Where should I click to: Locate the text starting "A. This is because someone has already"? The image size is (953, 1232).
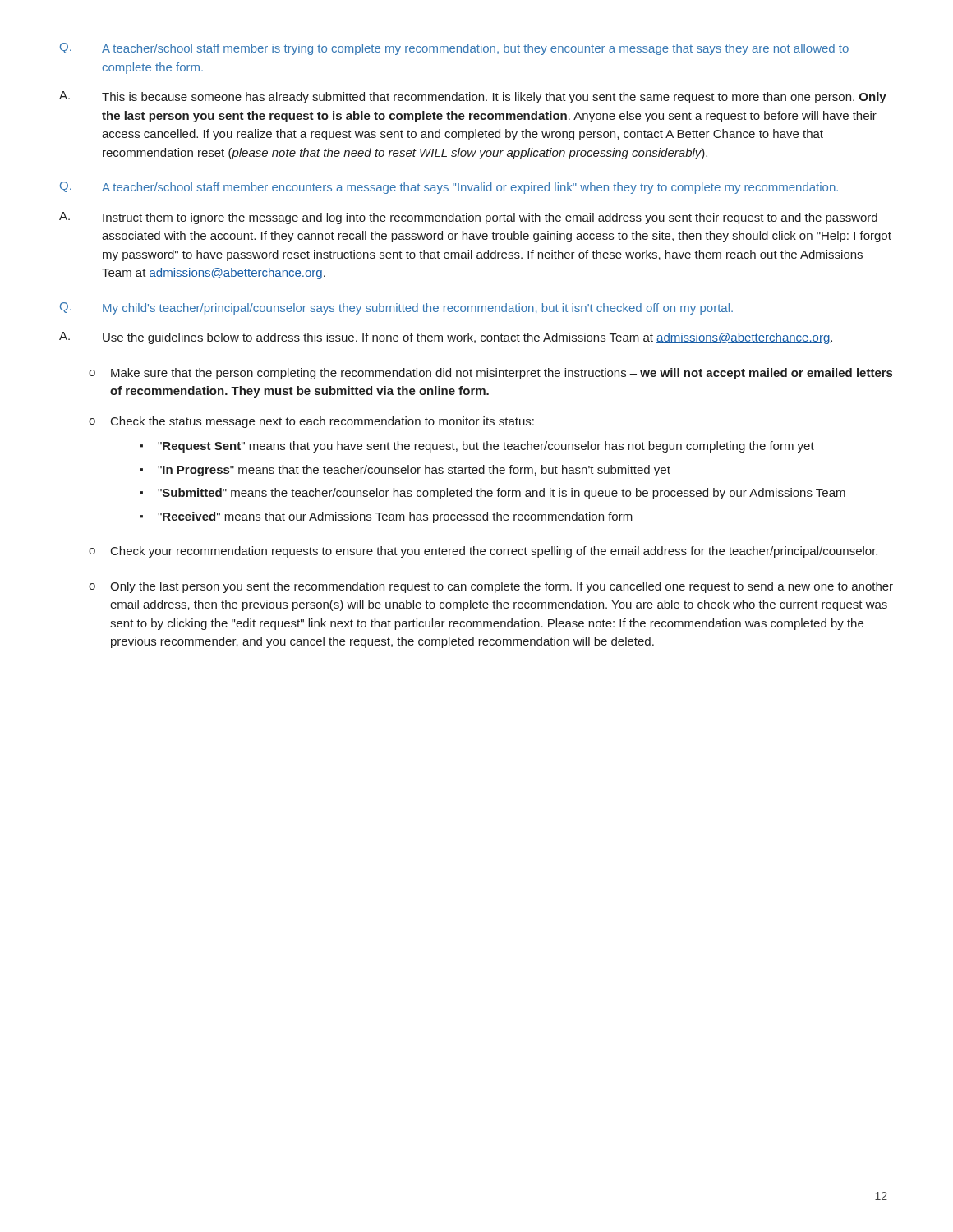pos(476,125)
